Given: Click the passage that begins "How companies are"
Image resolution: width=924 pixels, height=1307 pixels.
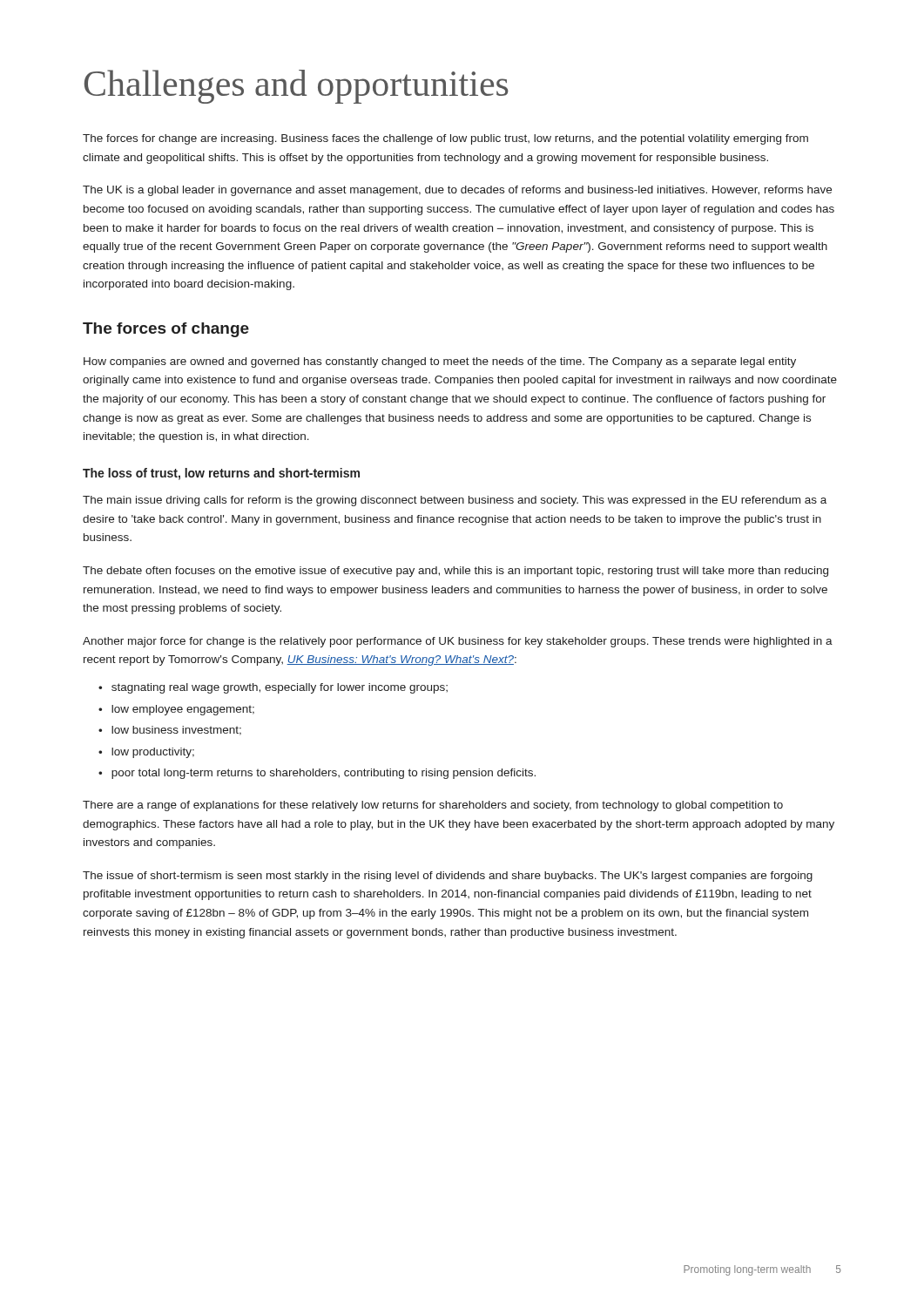Looking at the screenshot, I should (462, 399).
